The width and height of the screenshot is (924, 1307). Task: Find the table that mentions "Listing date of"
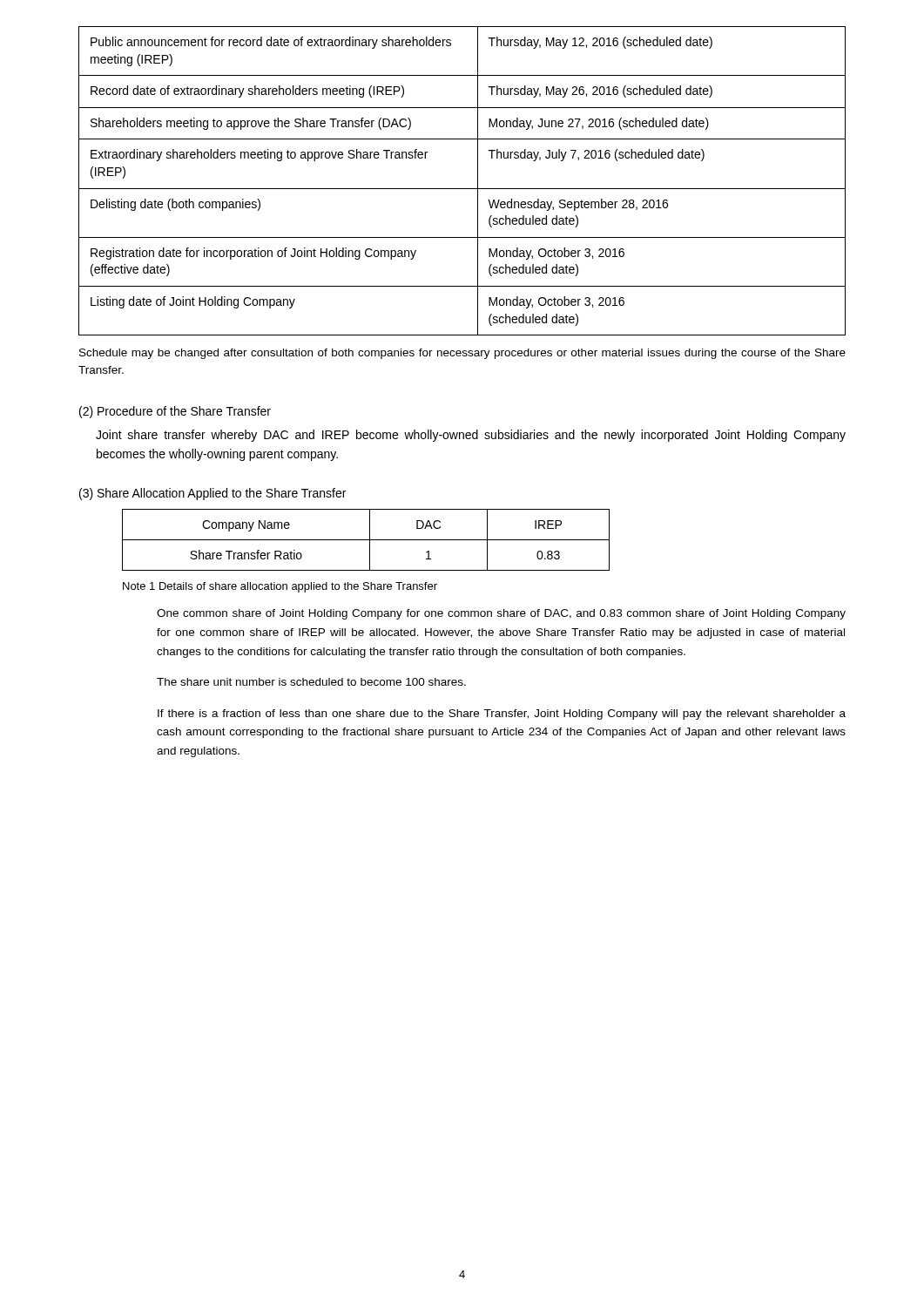click(x=462, y=181)
